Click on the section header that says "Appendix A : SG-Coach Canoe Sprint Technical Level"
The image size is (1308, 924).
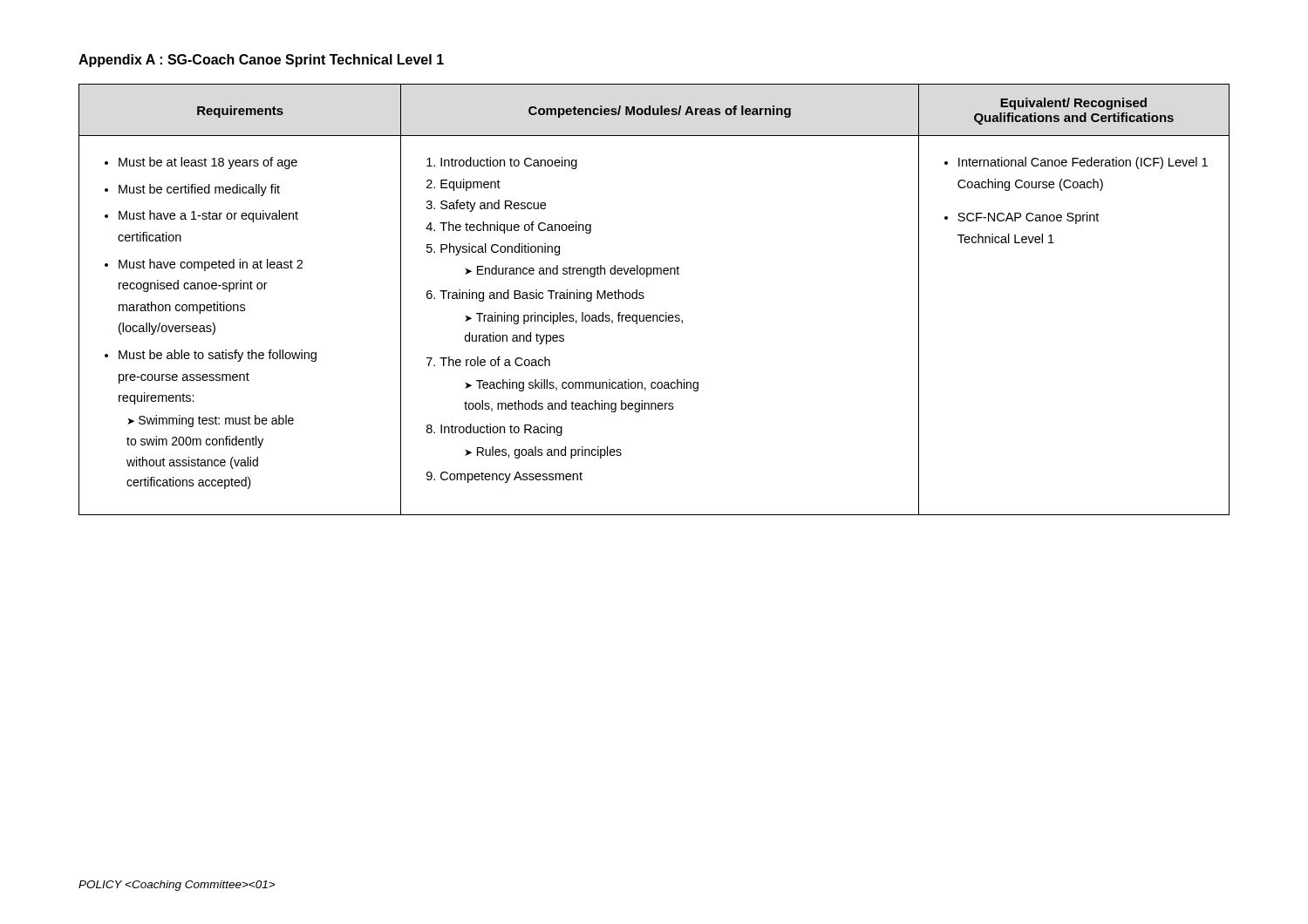(261, 60)
